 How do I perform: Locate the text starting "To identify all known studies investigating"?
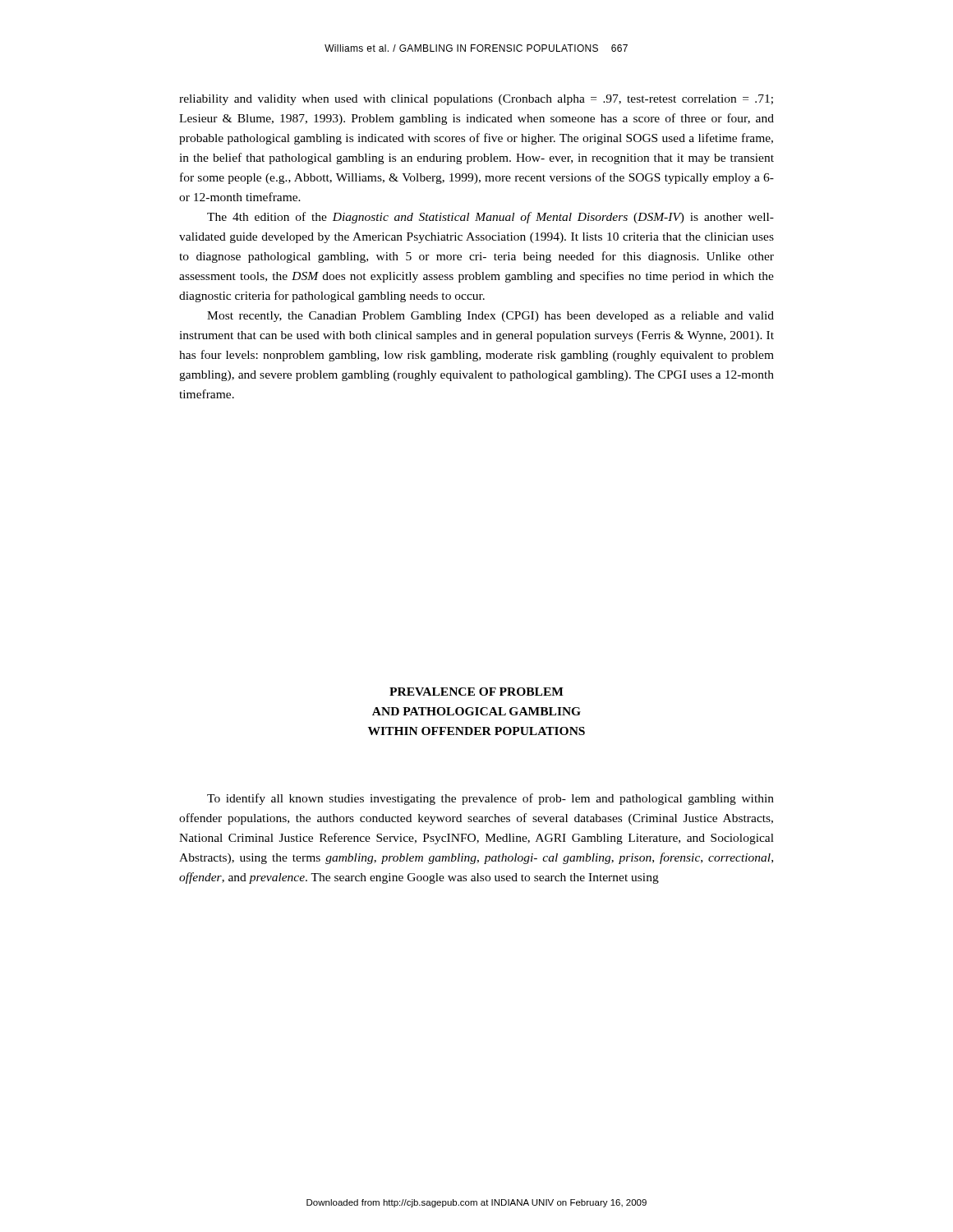pos(476,838)
